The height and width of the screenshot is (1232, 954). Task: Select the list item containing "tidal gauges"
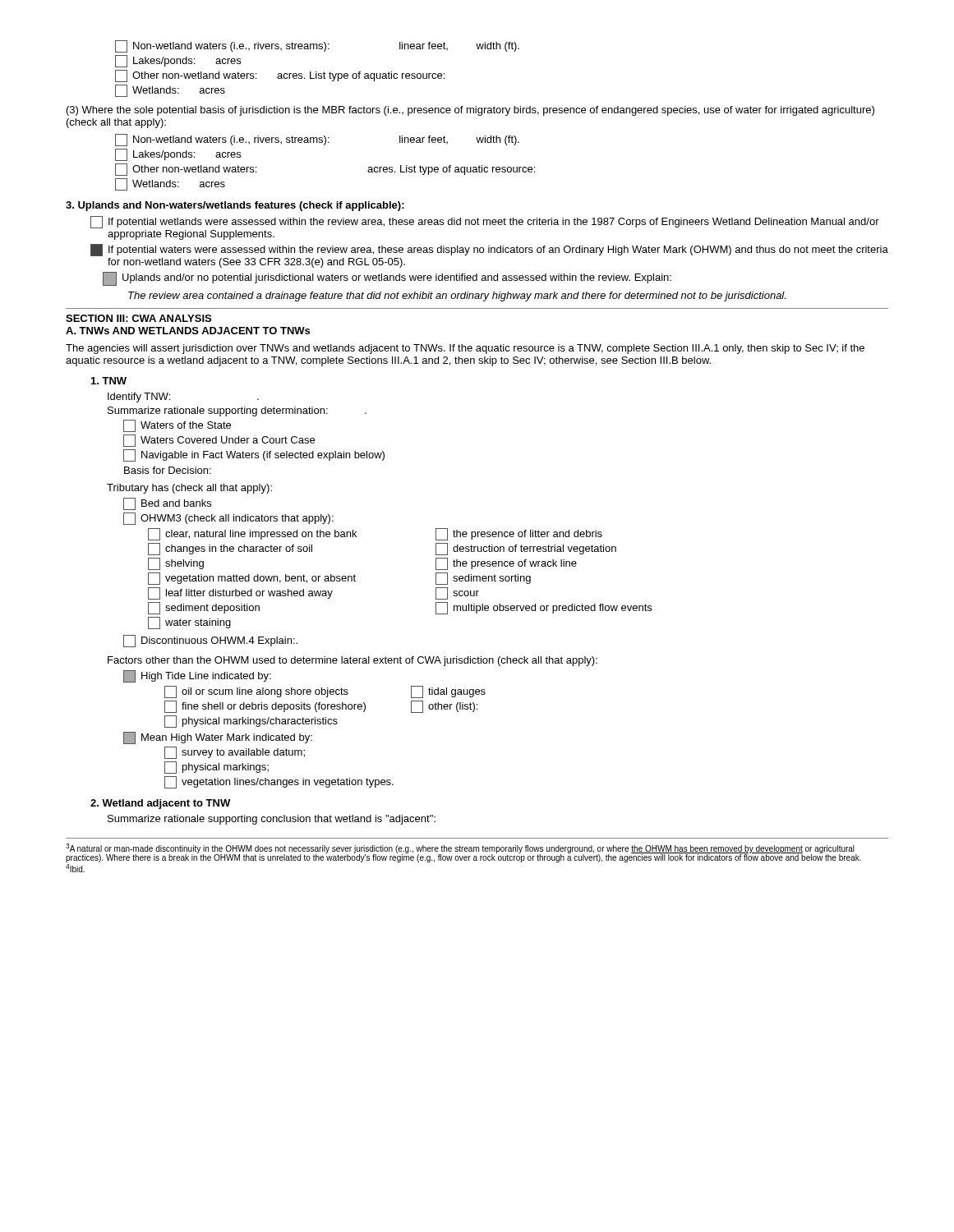448,692
